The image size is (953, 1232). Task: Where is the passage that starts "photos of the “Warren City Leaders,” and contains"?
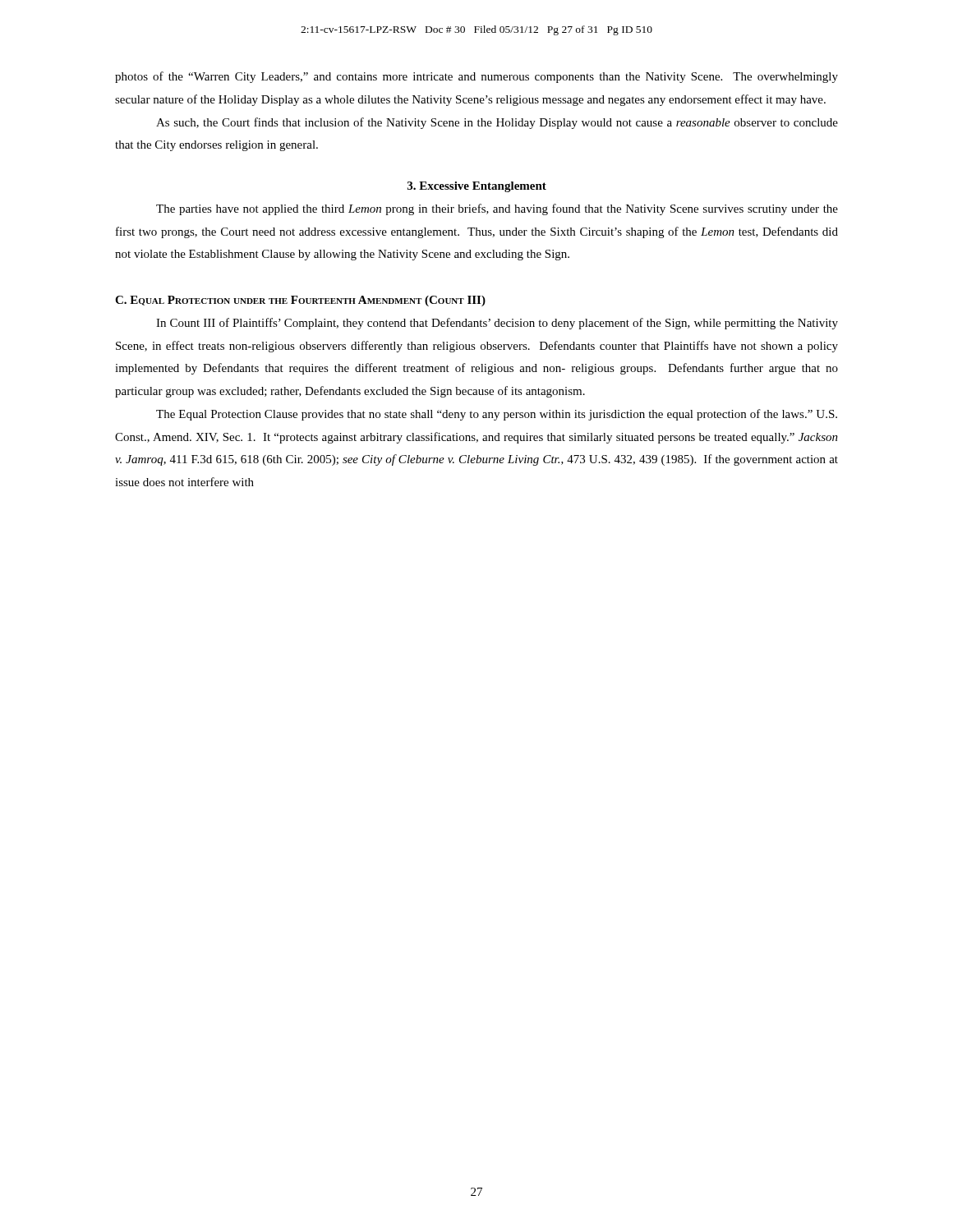point(476,88)
